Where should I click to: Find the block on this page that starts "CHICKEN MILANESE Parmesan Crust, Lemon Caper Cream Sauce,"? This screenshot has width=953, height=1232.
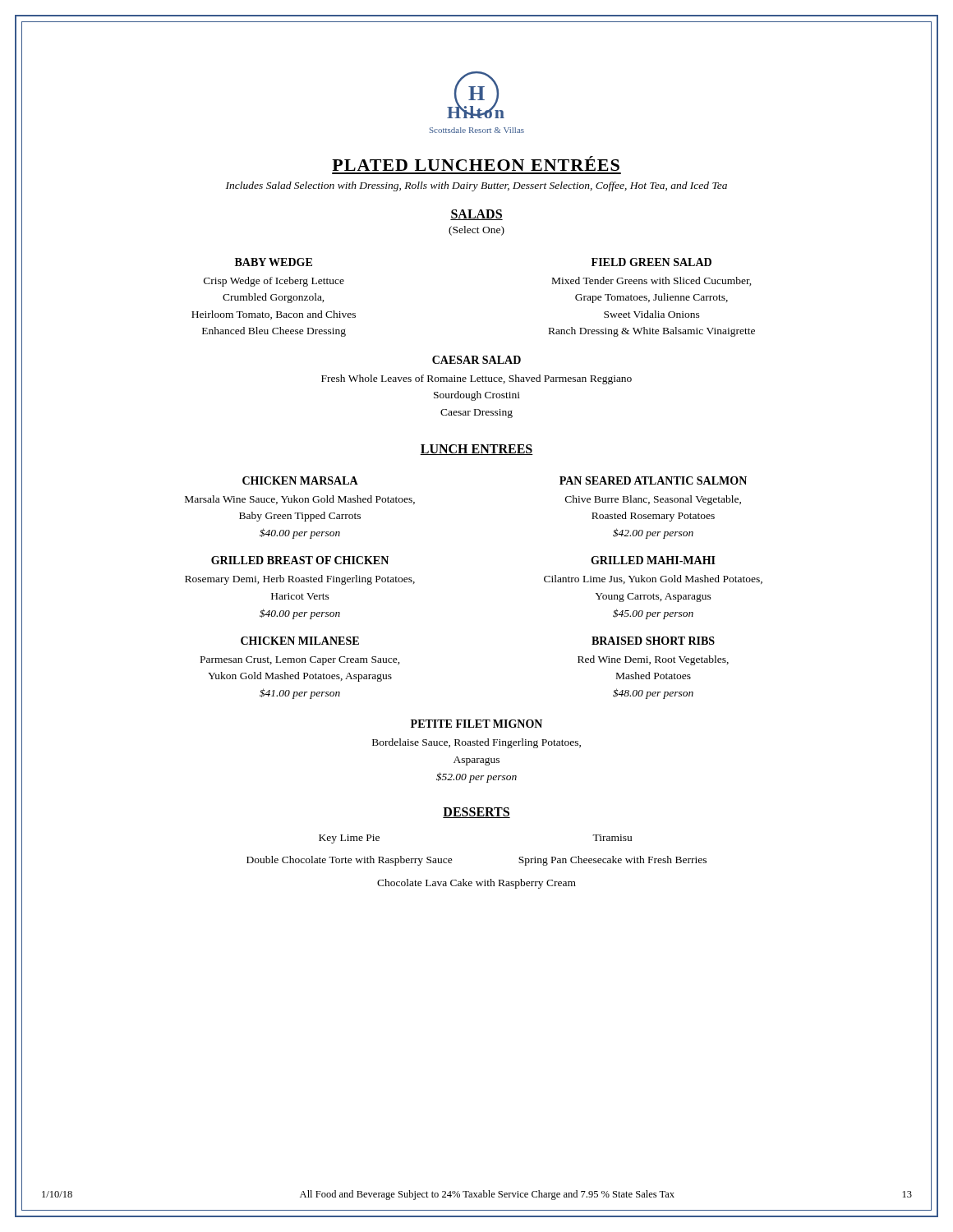(300, 667)
